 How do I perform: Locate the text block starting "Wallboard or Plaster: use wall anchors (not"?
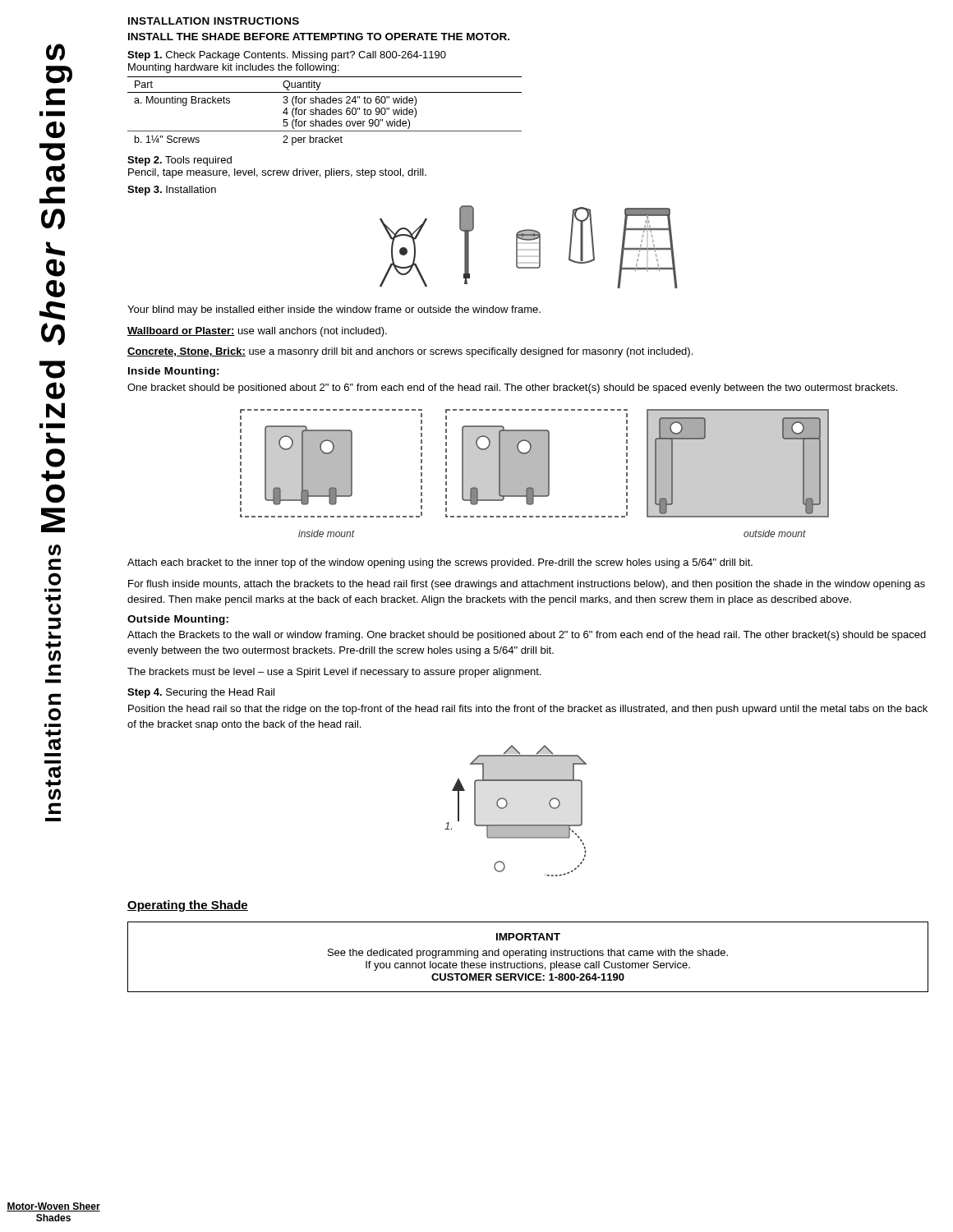257,330
